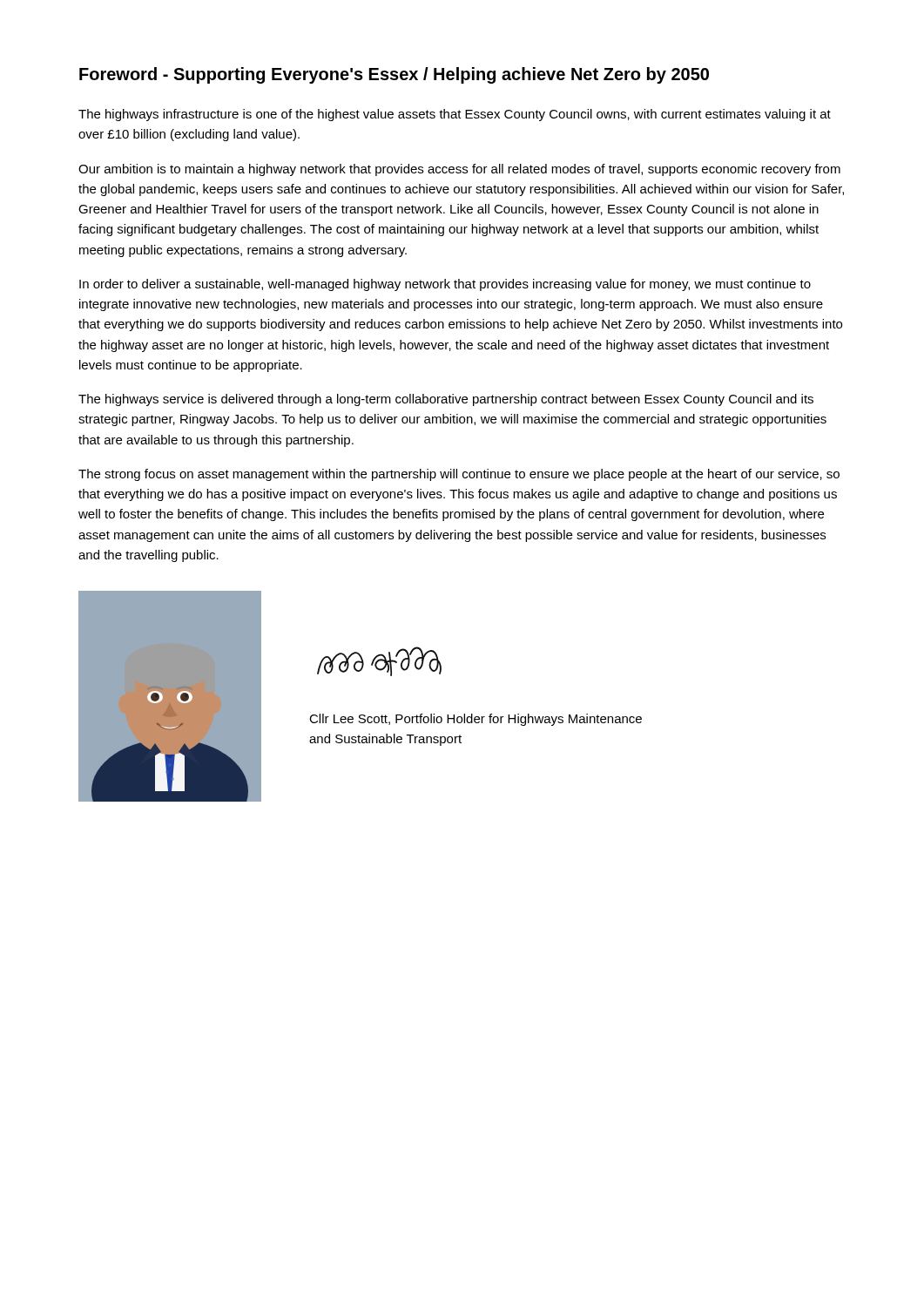Find the element starting "Foreword - Supporting"
This screenshot has height=1307, width=924.
pos(394,74)
